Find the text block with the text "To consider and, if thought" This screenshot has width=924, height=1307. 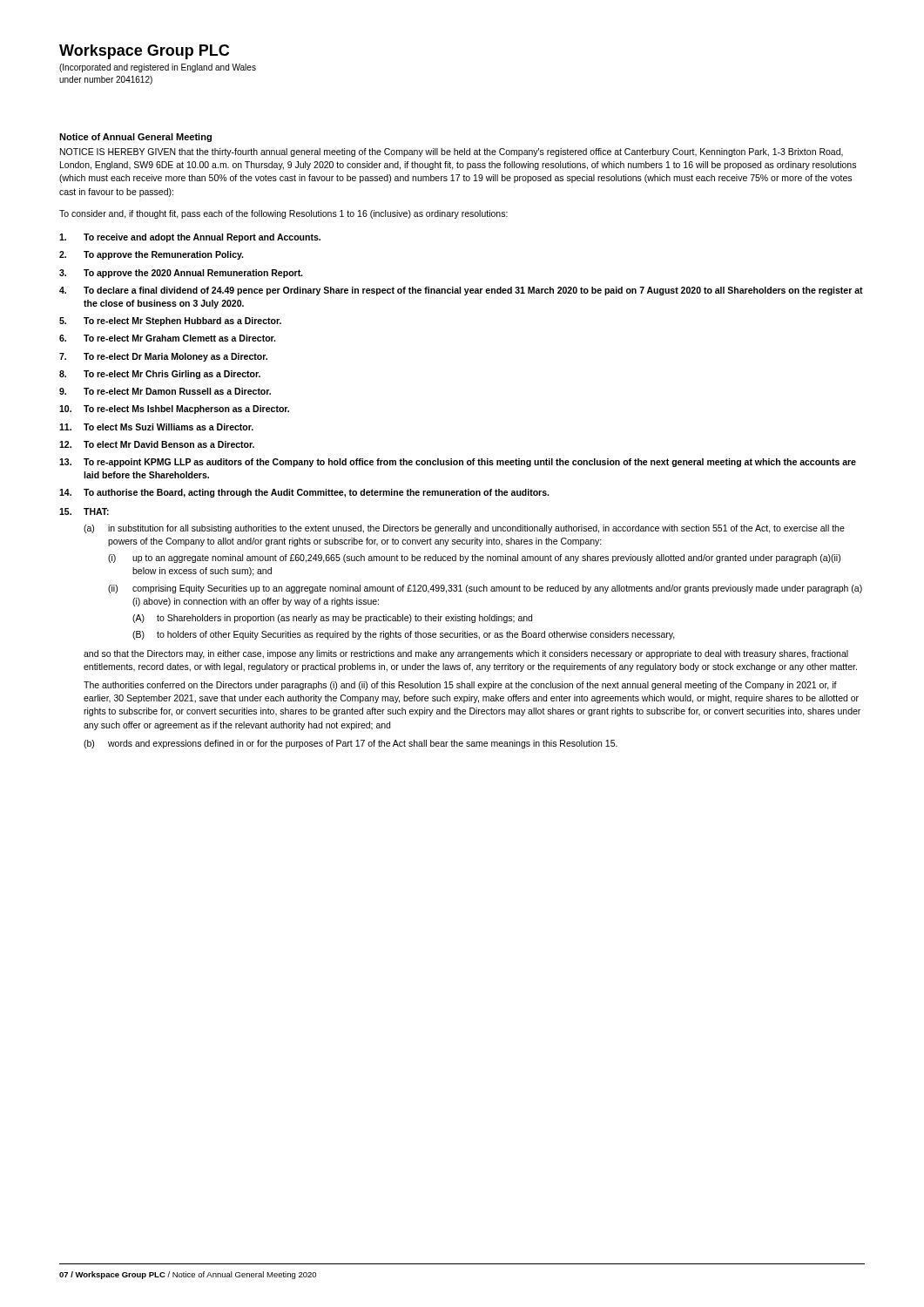[462, 214]
